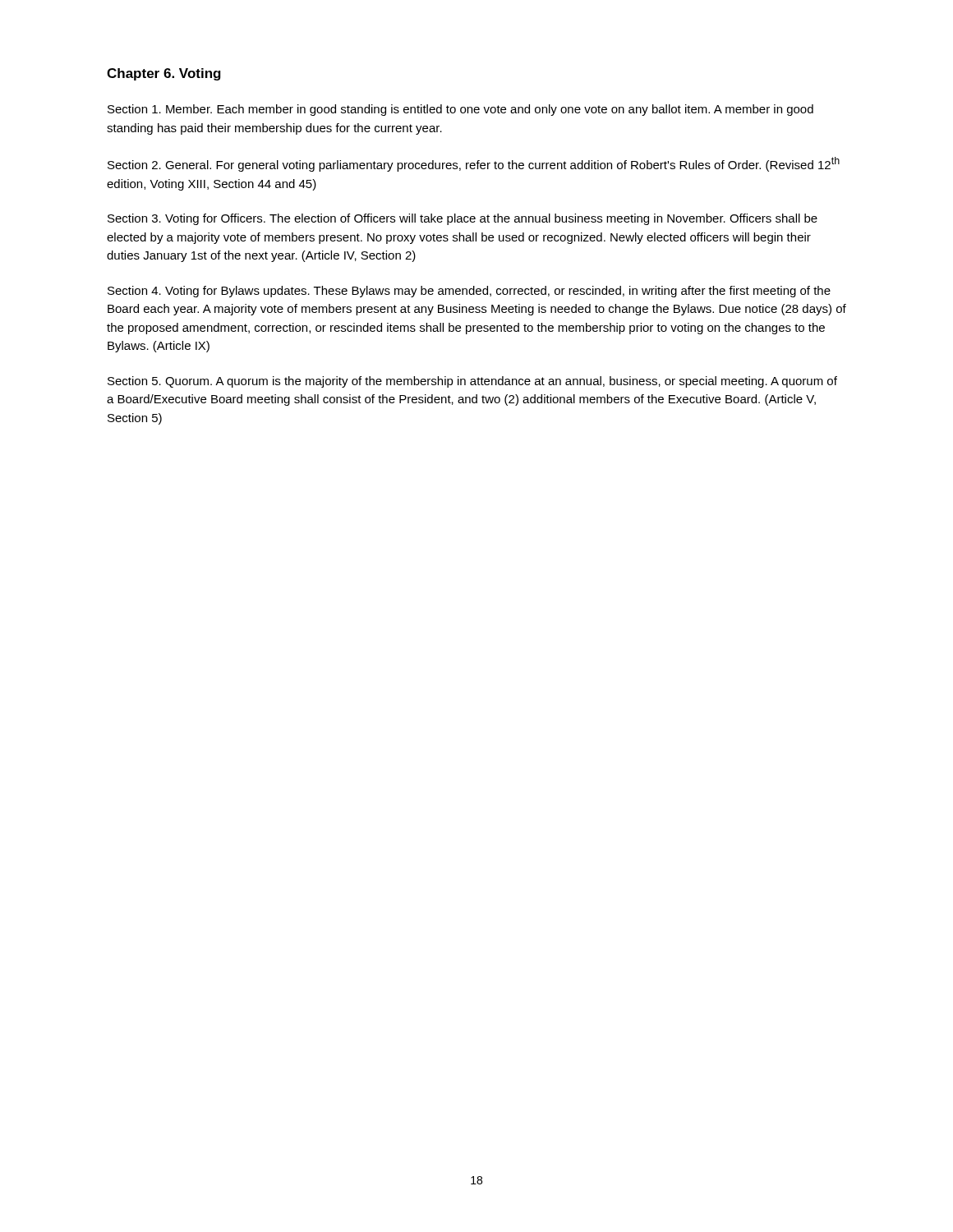Screen dimensions: 1232x953
Task: Where is the passage that starts "Section 3. Voting"?
Action: click(x=462, y=237)
